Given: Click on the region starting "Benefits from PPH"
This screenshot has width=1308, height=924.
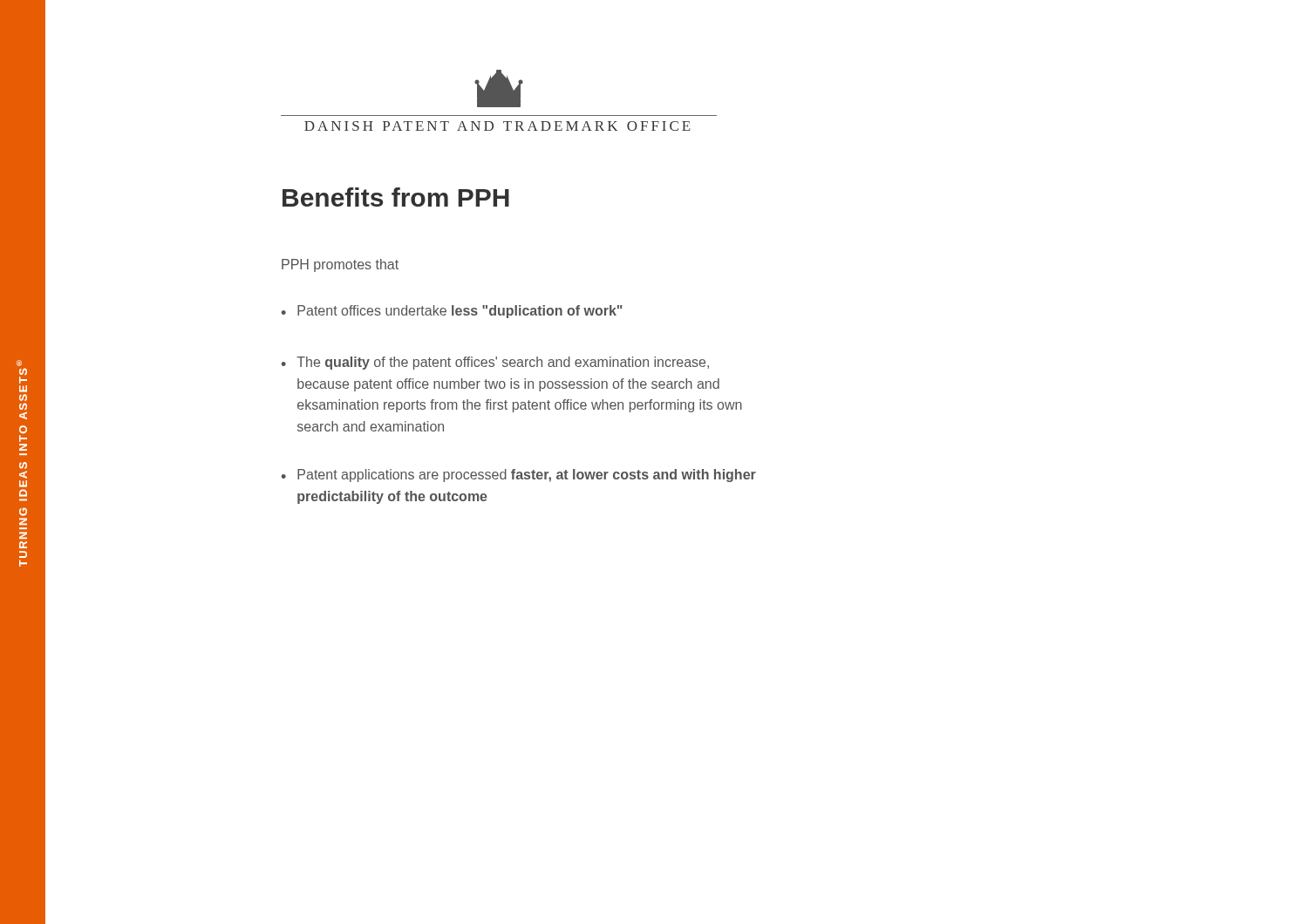Looking at the screenshot, I should point(396,198).
